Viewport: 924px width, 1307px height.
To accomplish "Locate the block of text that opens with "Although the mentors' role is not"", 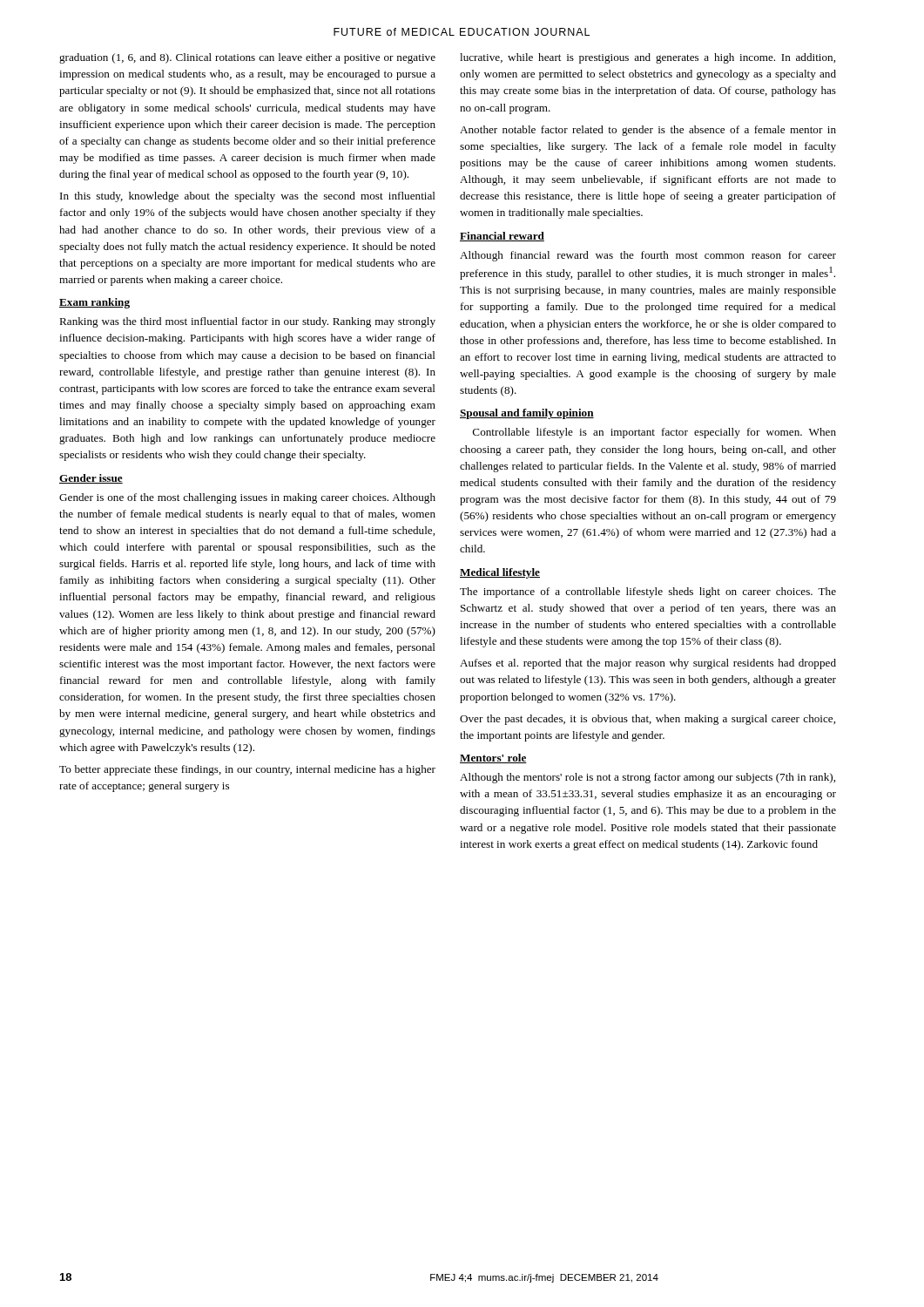I will pyautogui.click(x=648, y=810).
